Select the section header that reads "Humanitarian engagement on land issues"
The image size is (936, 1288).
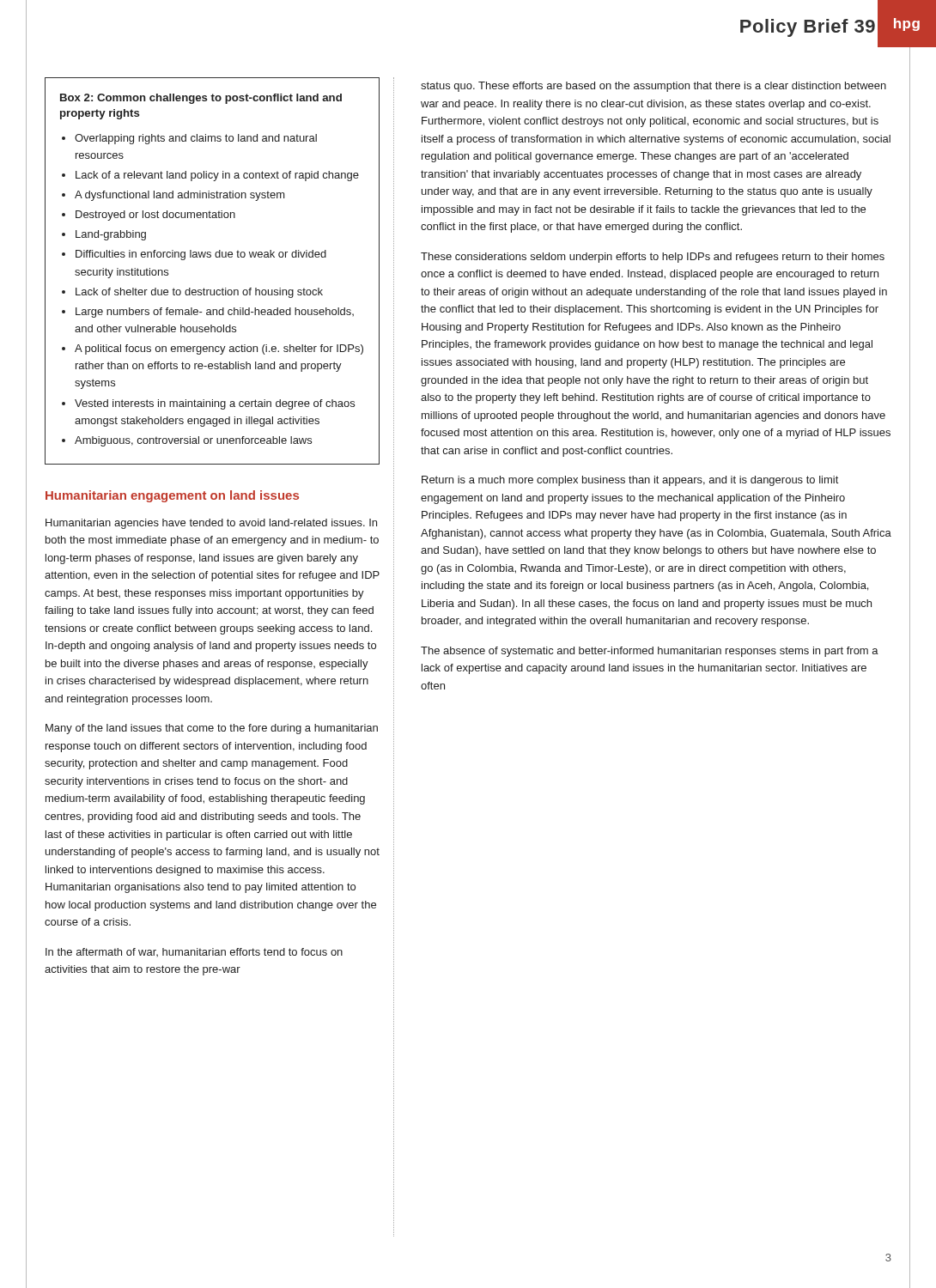(x=172, y=495)
